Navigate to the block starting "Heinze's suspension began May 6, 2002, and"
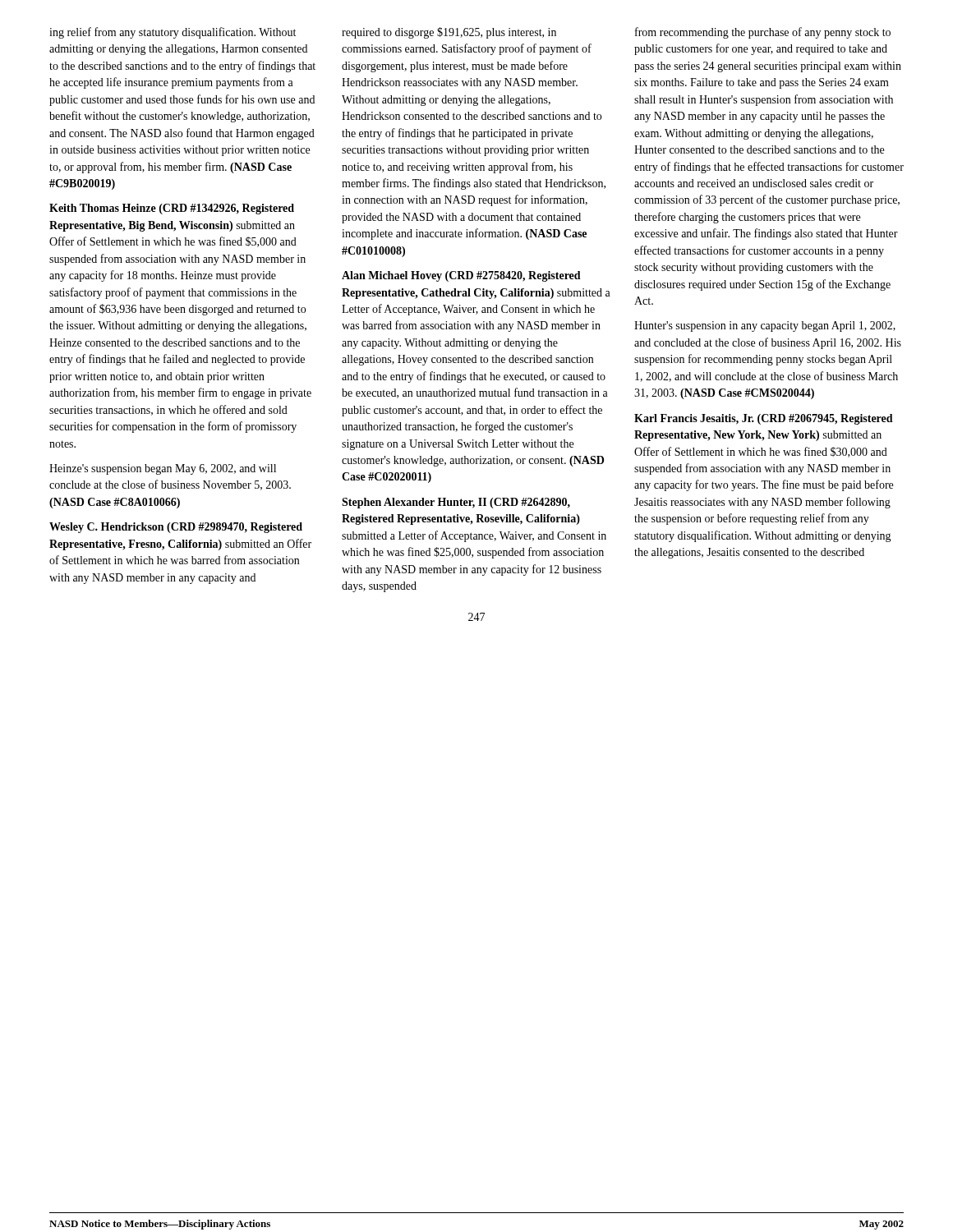Viewport: 953px width, 1232px height. pyautogui.click(x=184, y=486)
